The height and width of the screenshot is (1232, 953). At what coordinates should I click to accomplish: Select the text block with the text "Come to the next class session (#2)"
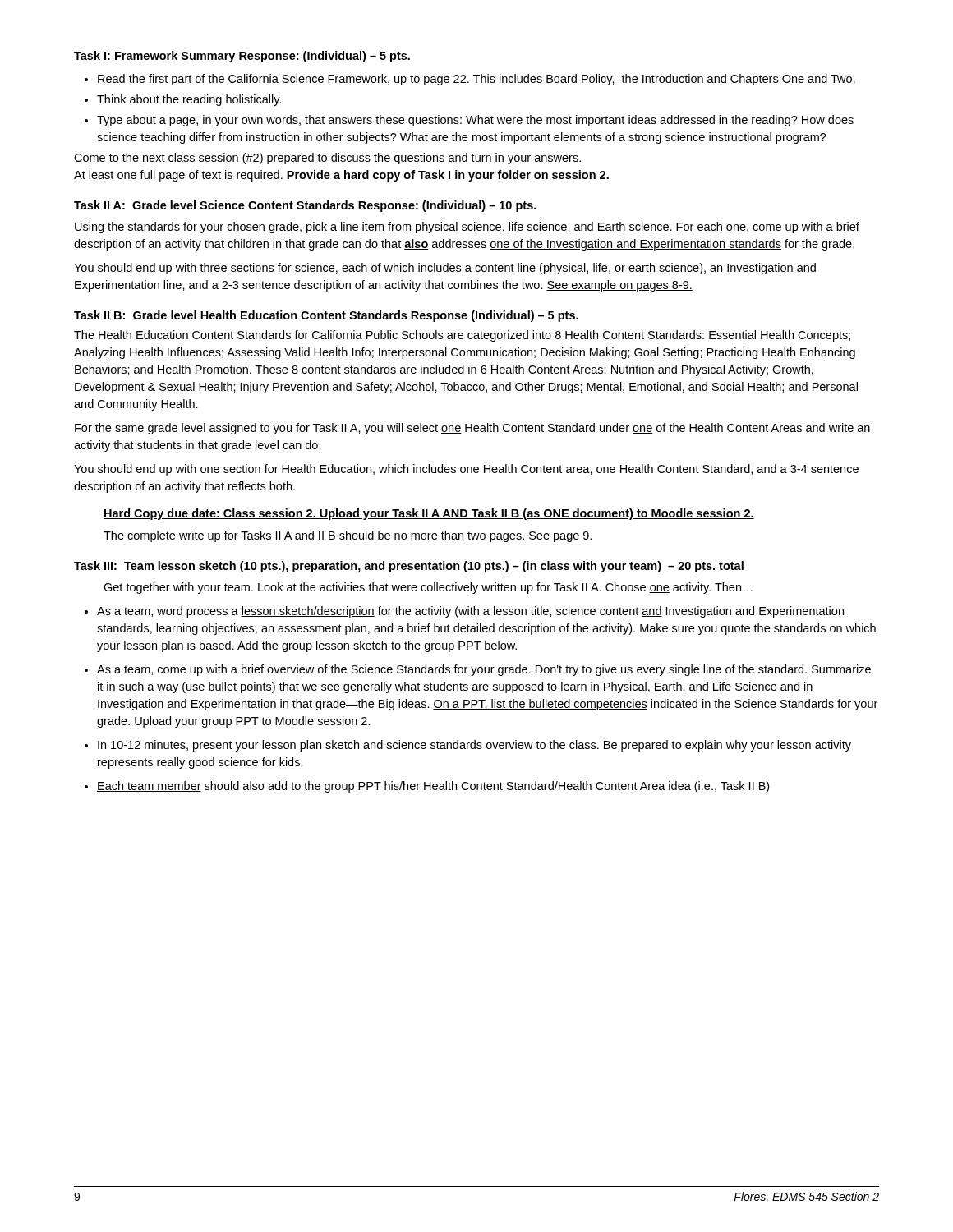click(x=342, y=166)
